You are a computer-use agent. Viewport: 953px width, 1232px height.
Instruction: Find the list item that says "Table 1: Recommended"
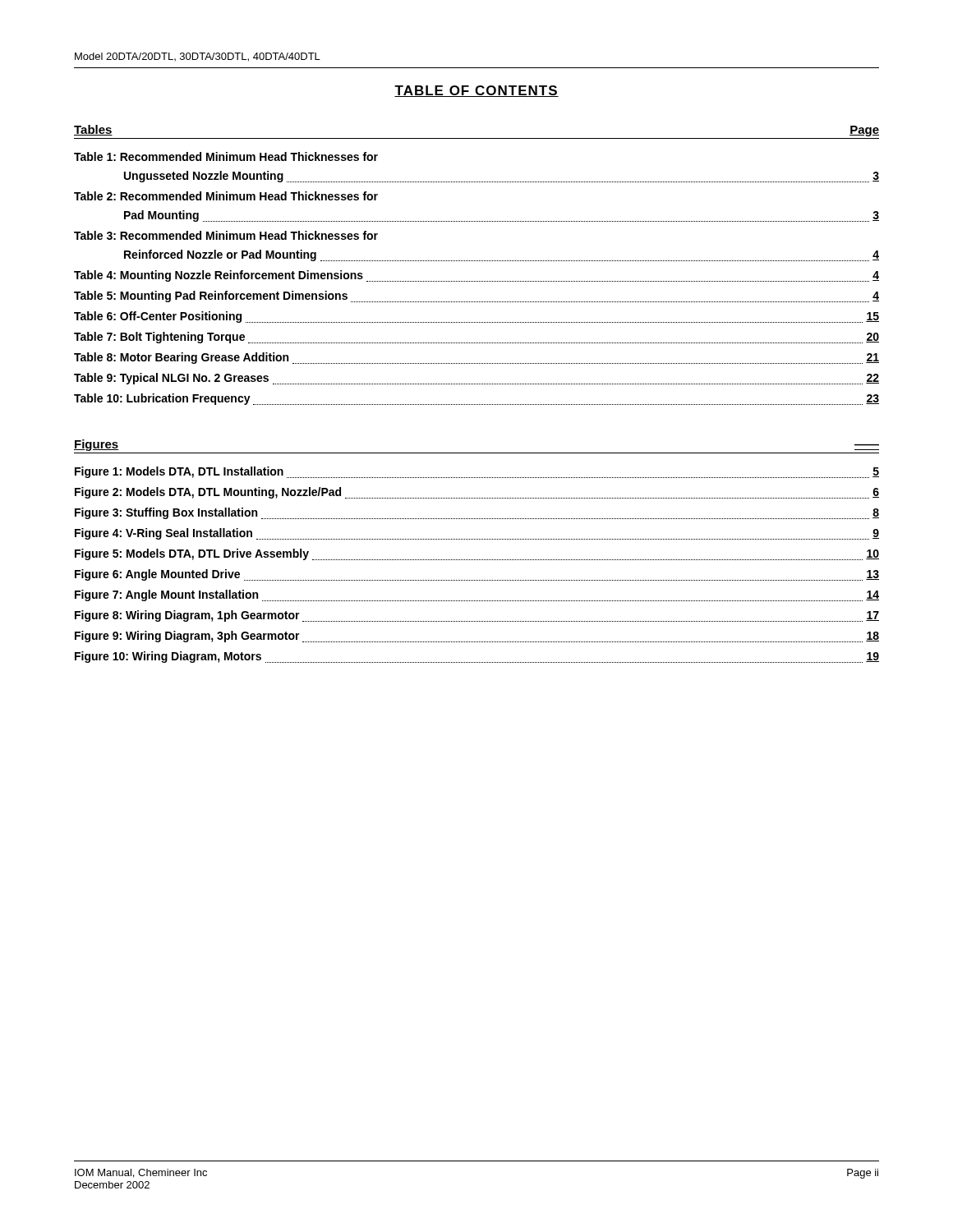click(x=226, y=156)
